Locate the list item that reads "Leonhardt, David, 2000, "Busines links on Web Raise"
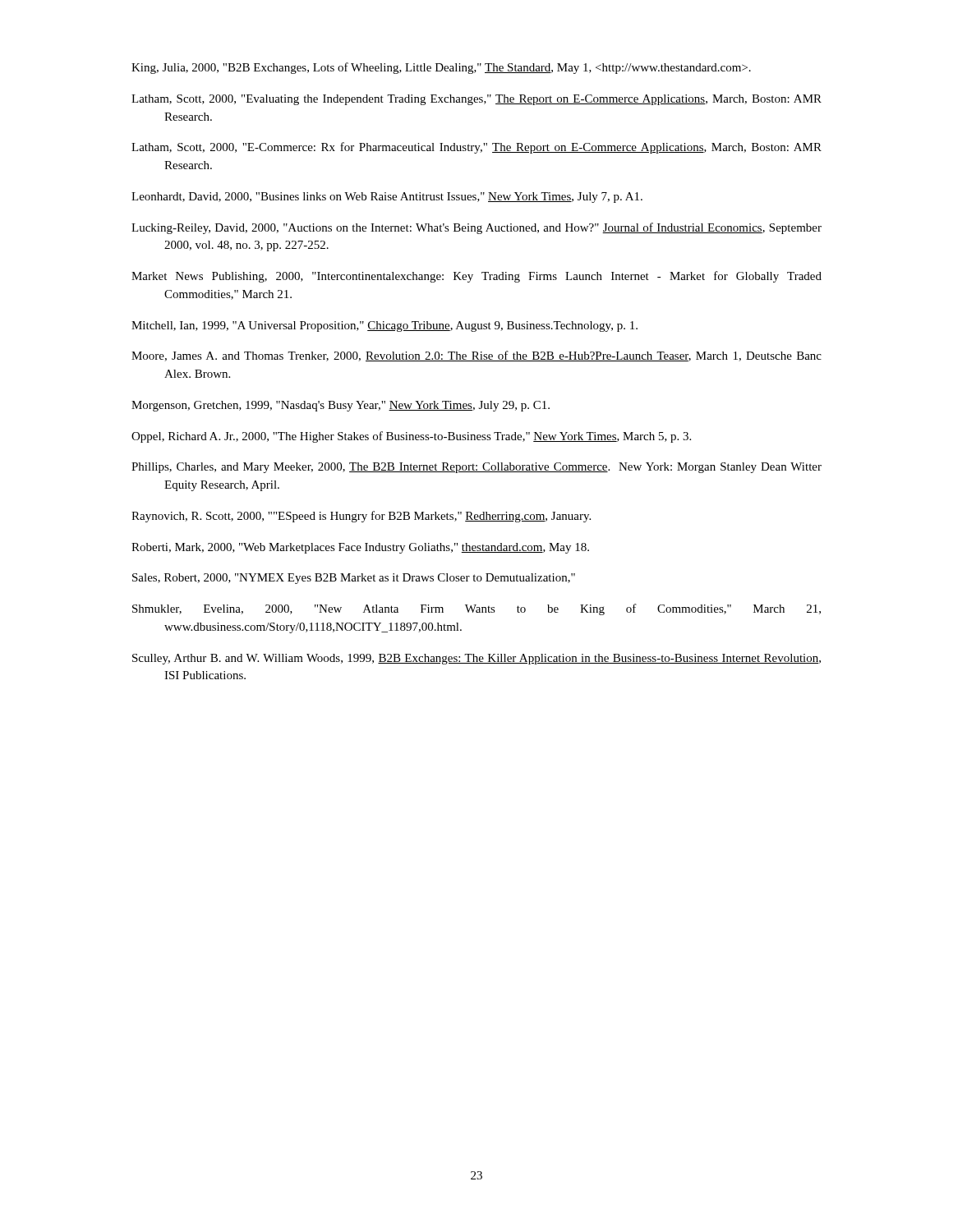Viewport: 953px width, 1232px height. pyautogui.click(x=387, y=196)
